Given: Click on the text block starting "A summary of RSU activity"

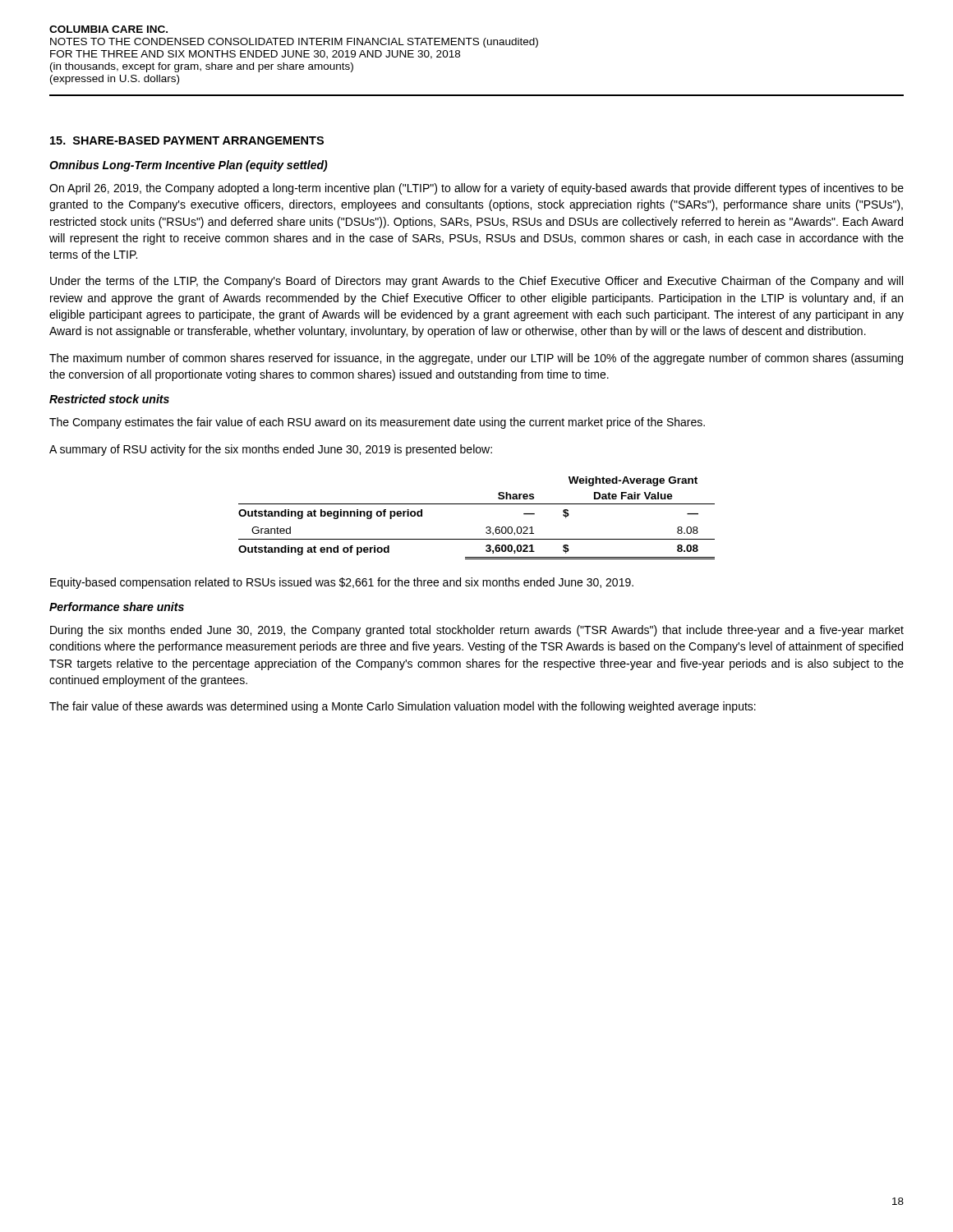Looking at the screenshot, I should tap(476, 449).
